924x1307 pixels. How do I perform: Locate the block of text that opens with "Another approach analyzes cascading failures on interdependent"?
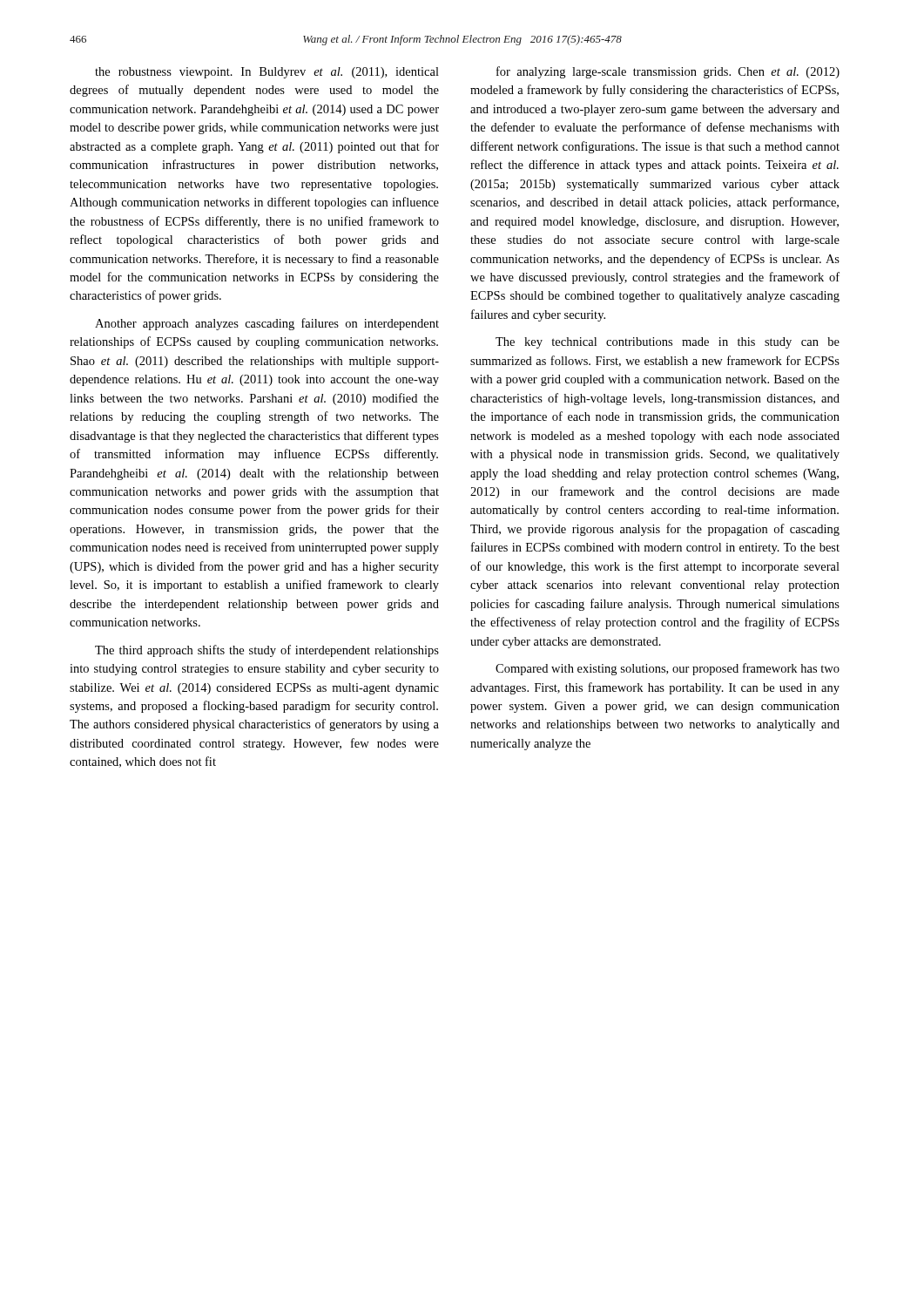[254, 473]
